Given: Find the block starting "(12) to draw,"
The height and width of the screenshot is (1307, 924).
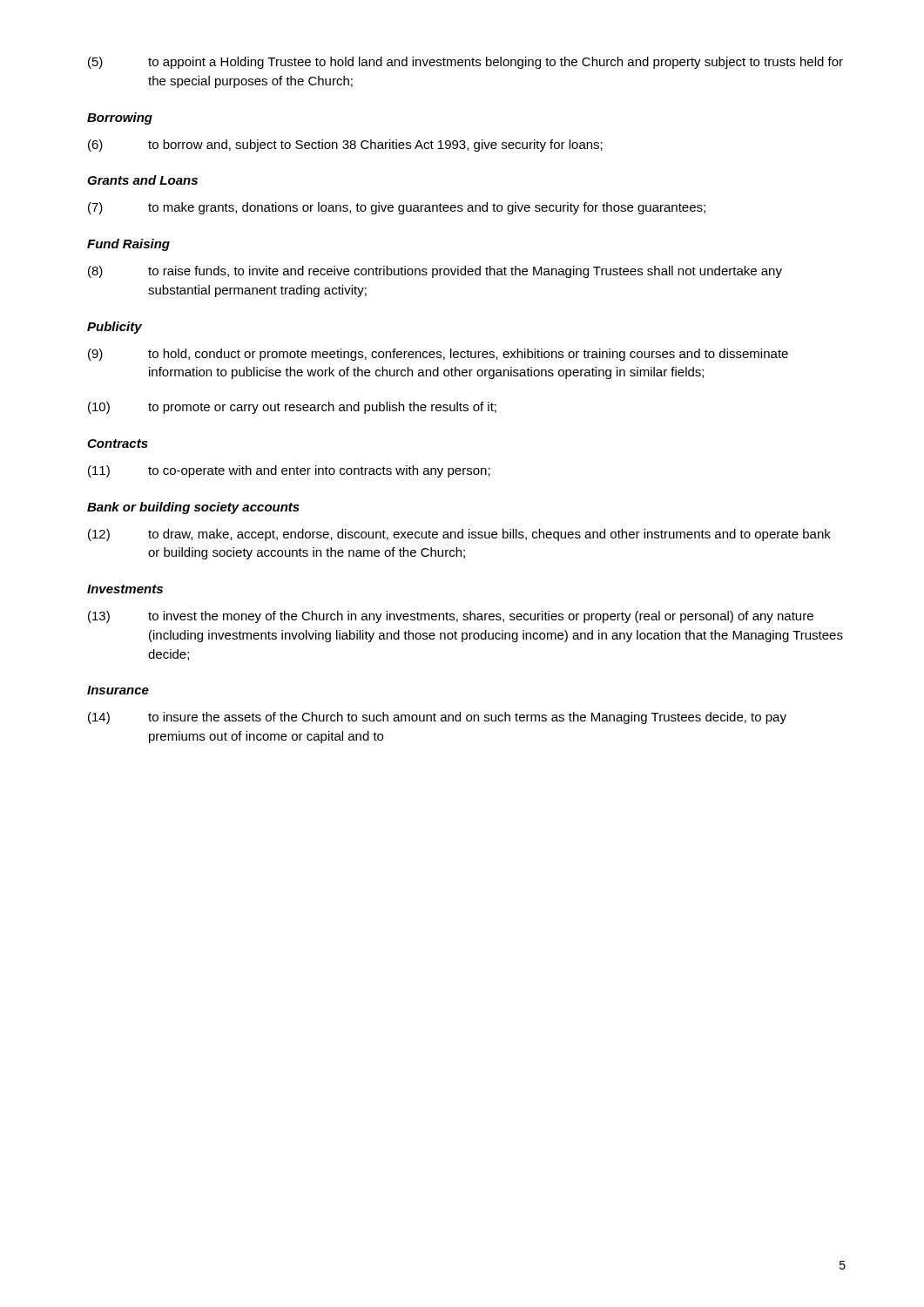Looking at the screenshot, I should [x=466, y=543].
